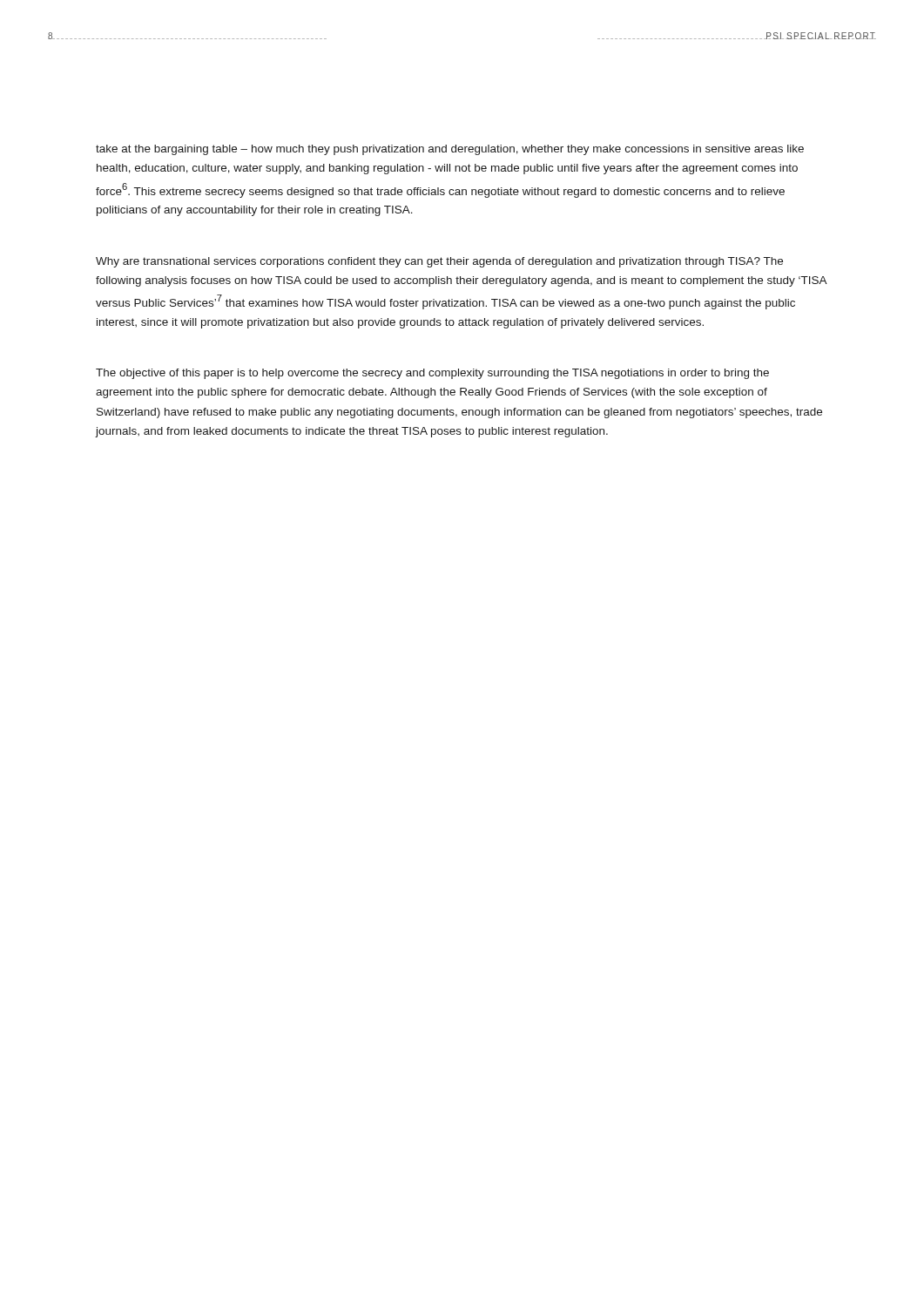924x1307 pixels.
Task: Click on the text block containing "The objective of"
Action: [x=462, y=402]
